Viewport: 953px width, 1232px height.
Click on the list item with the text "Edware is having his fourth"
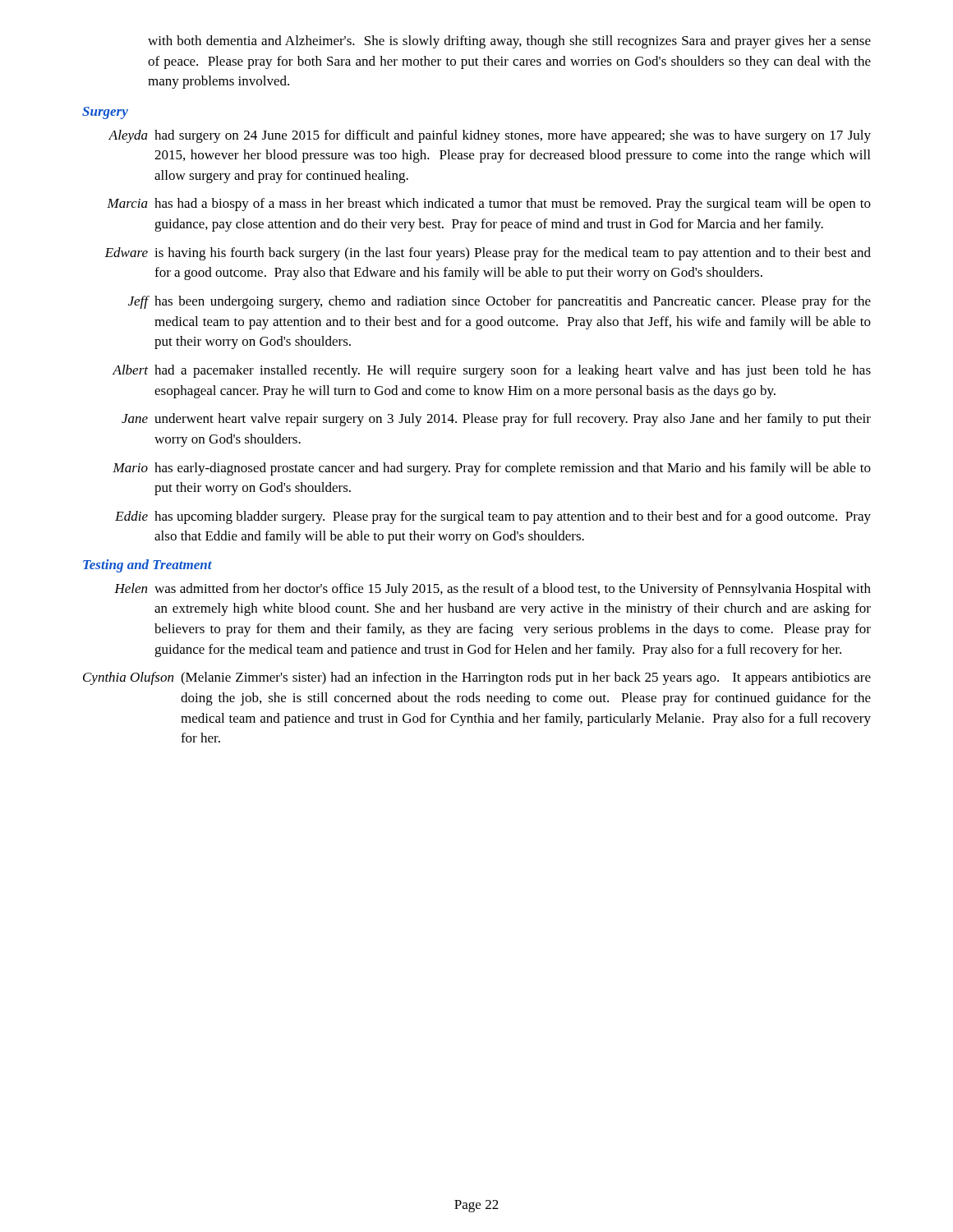coord(476,263)
